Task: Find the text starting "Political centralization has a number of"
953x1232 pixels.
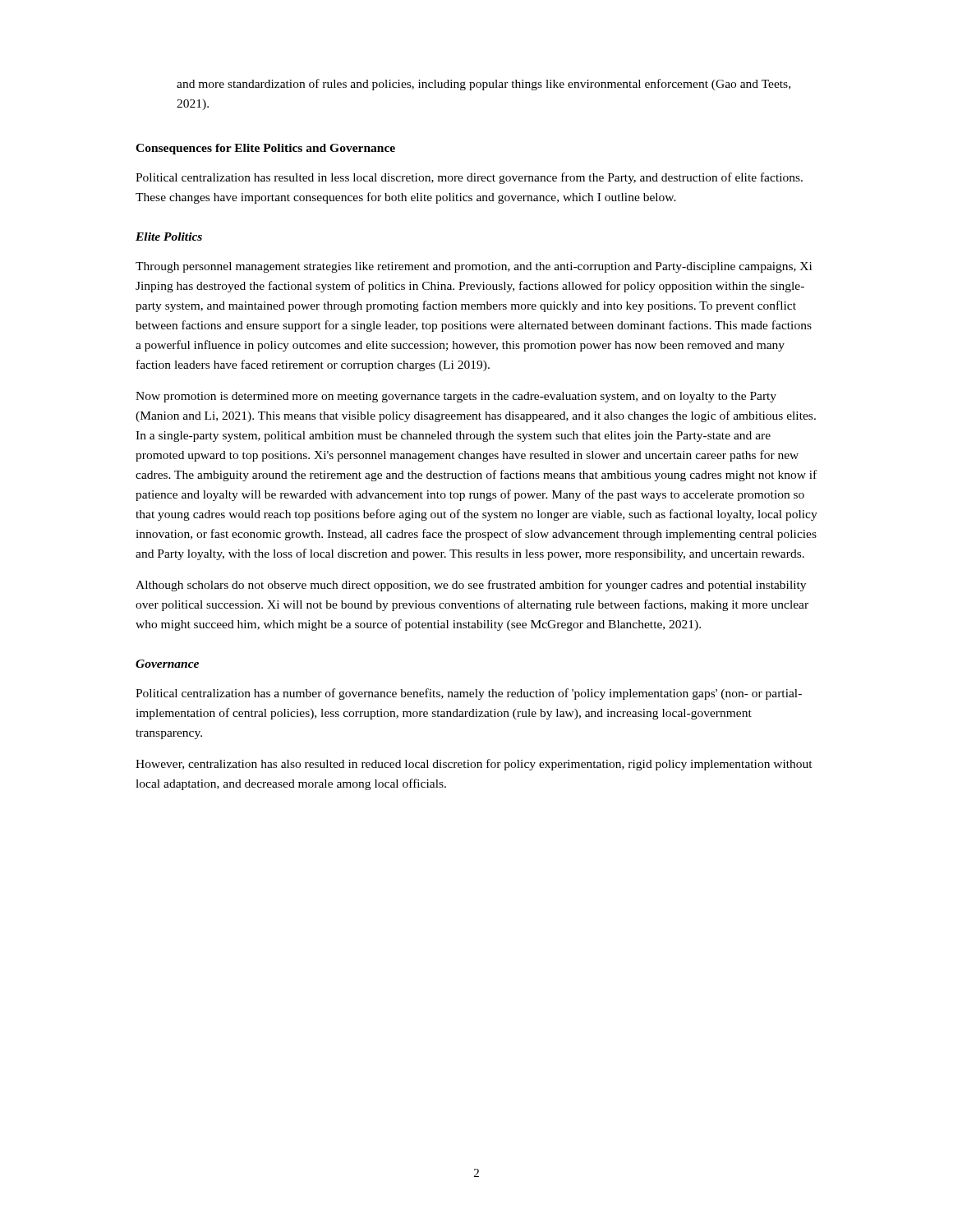Action: [476, 713]
